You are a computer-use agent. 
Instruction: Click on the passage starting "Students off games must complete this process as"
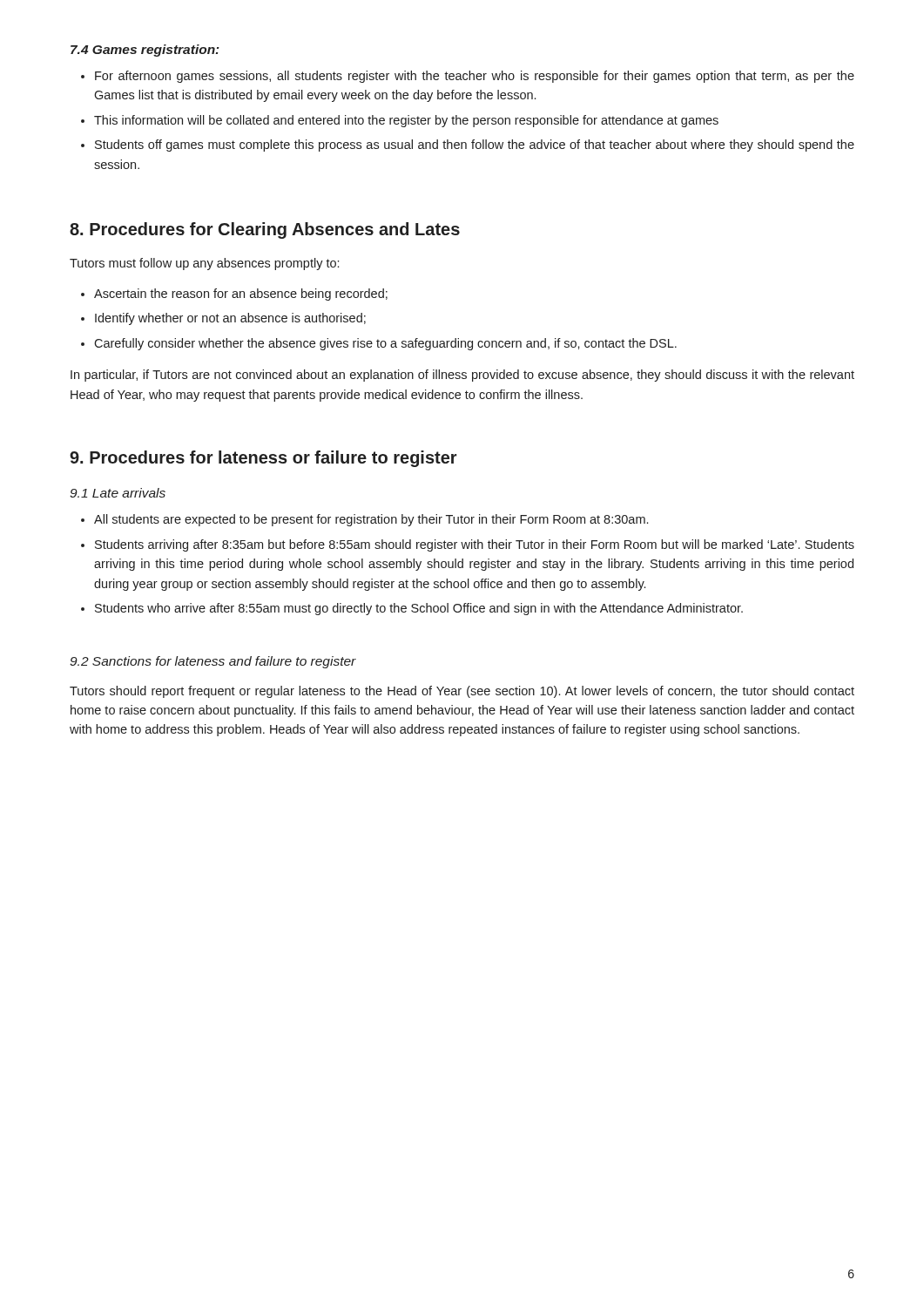[474, 155]
